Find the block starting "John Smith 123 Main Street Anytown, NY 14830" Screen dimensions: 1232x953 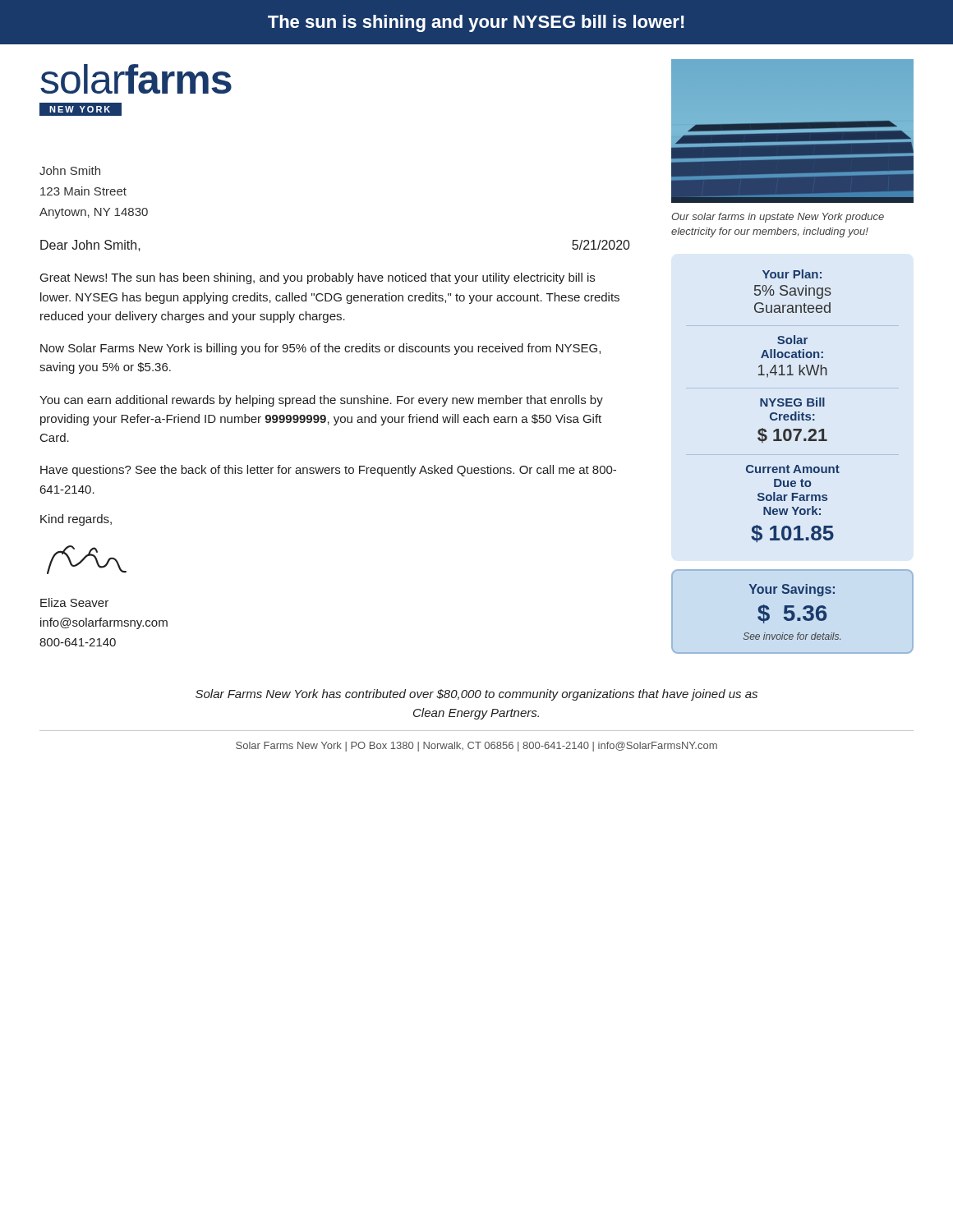coord(94,191)
